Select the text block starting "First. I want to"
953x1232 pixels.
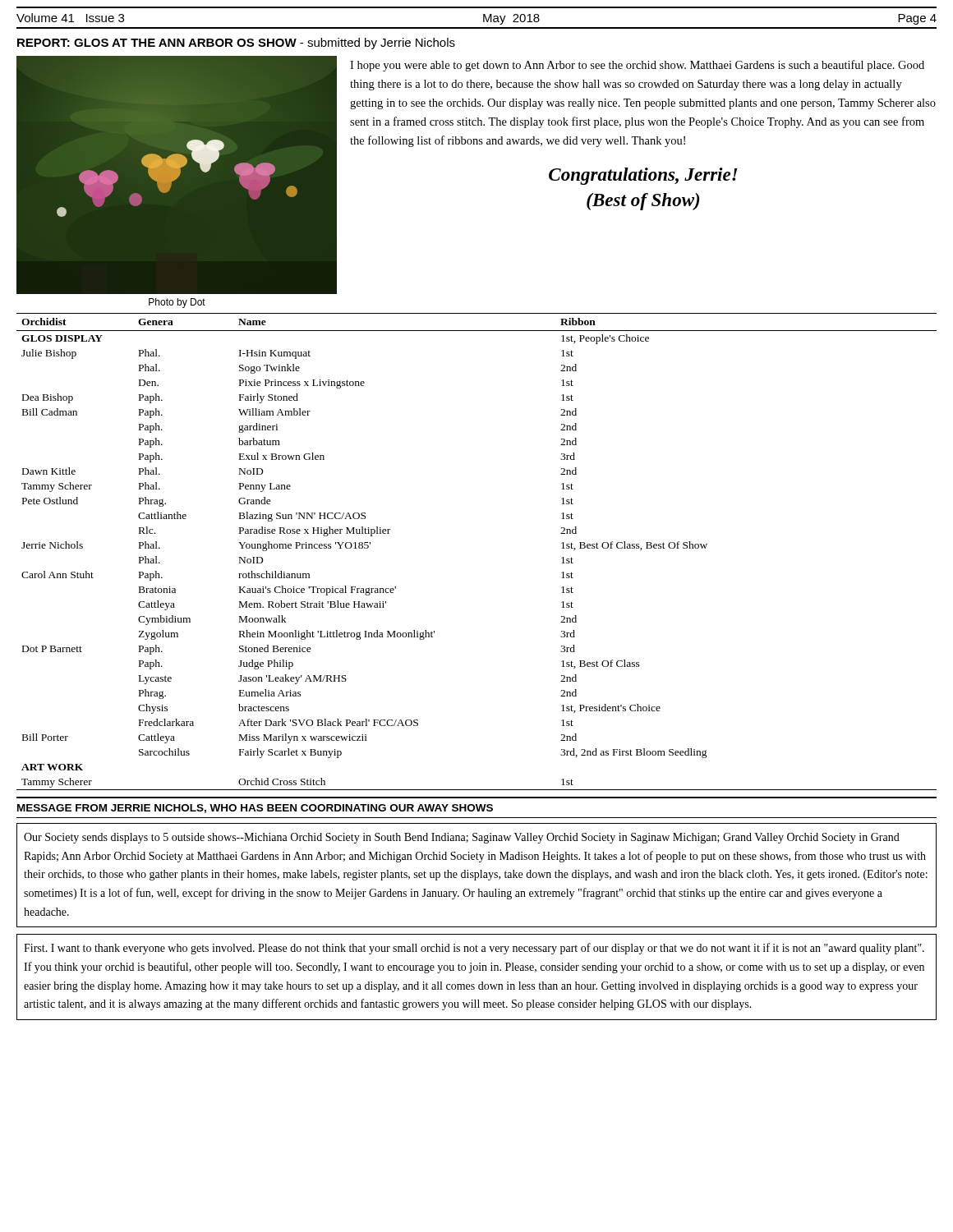[474, 976]
